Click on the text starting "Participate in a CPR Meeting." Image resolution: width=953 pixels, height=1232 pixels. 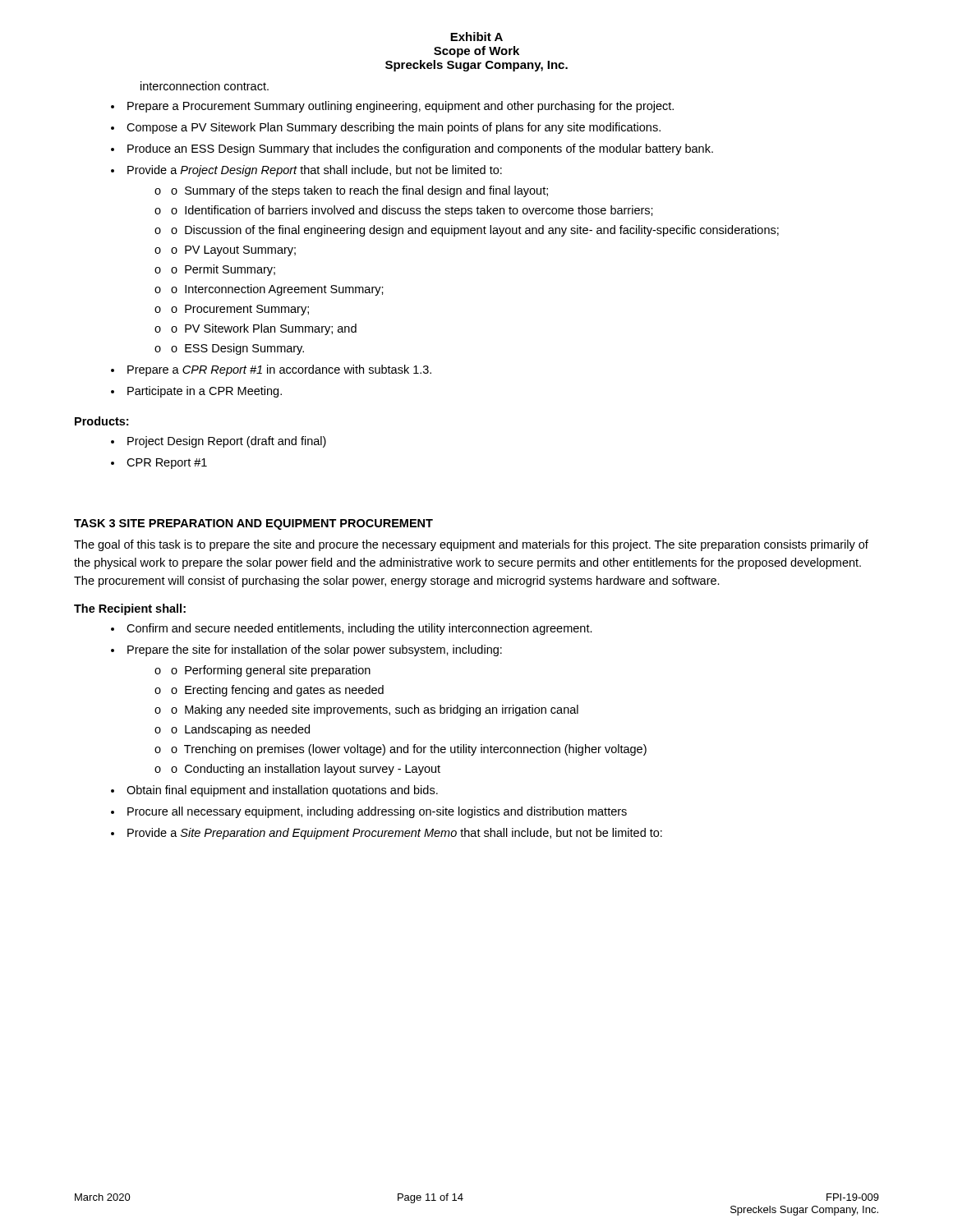205,391
